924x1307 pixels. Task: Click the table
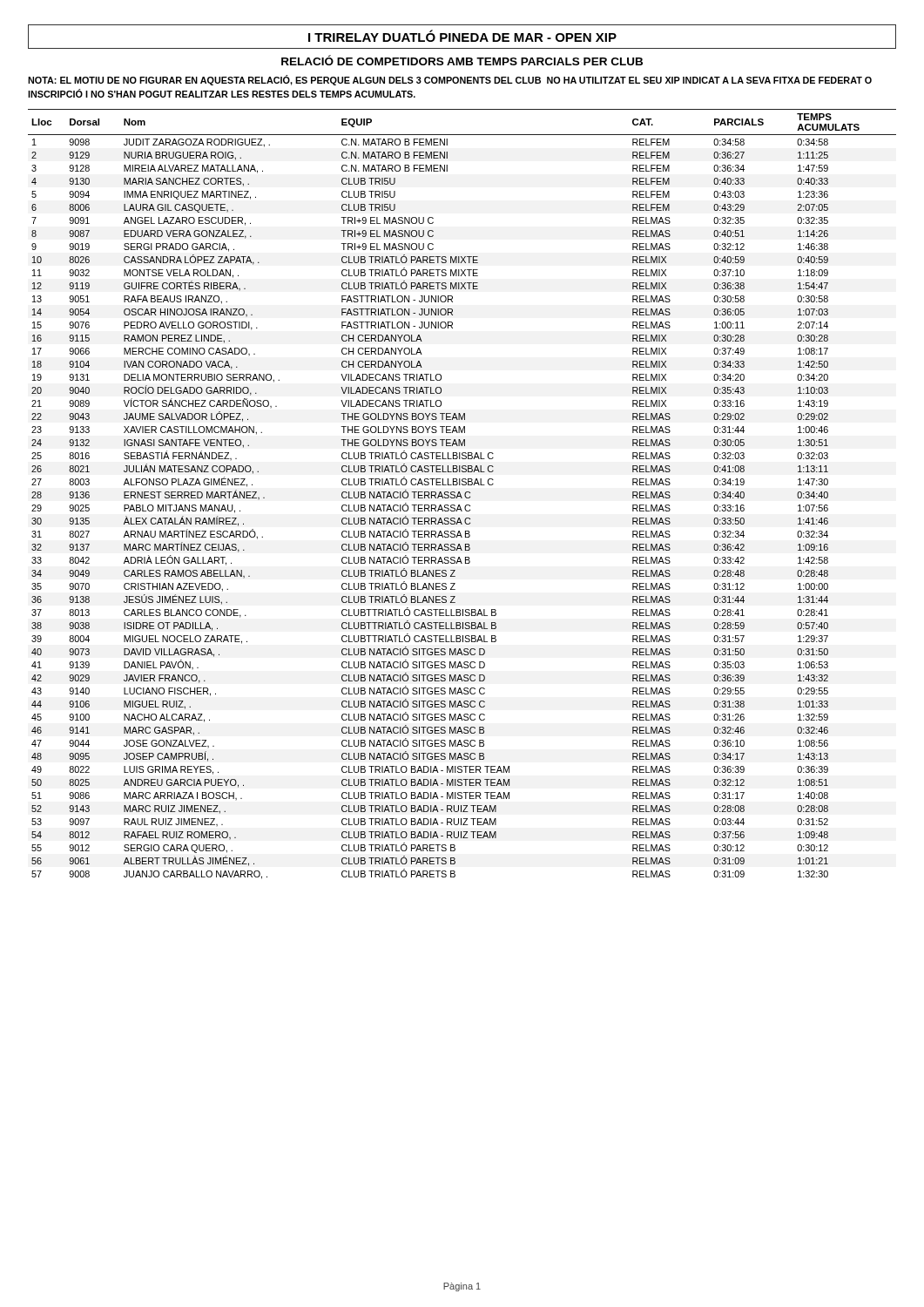coord(462,495)
